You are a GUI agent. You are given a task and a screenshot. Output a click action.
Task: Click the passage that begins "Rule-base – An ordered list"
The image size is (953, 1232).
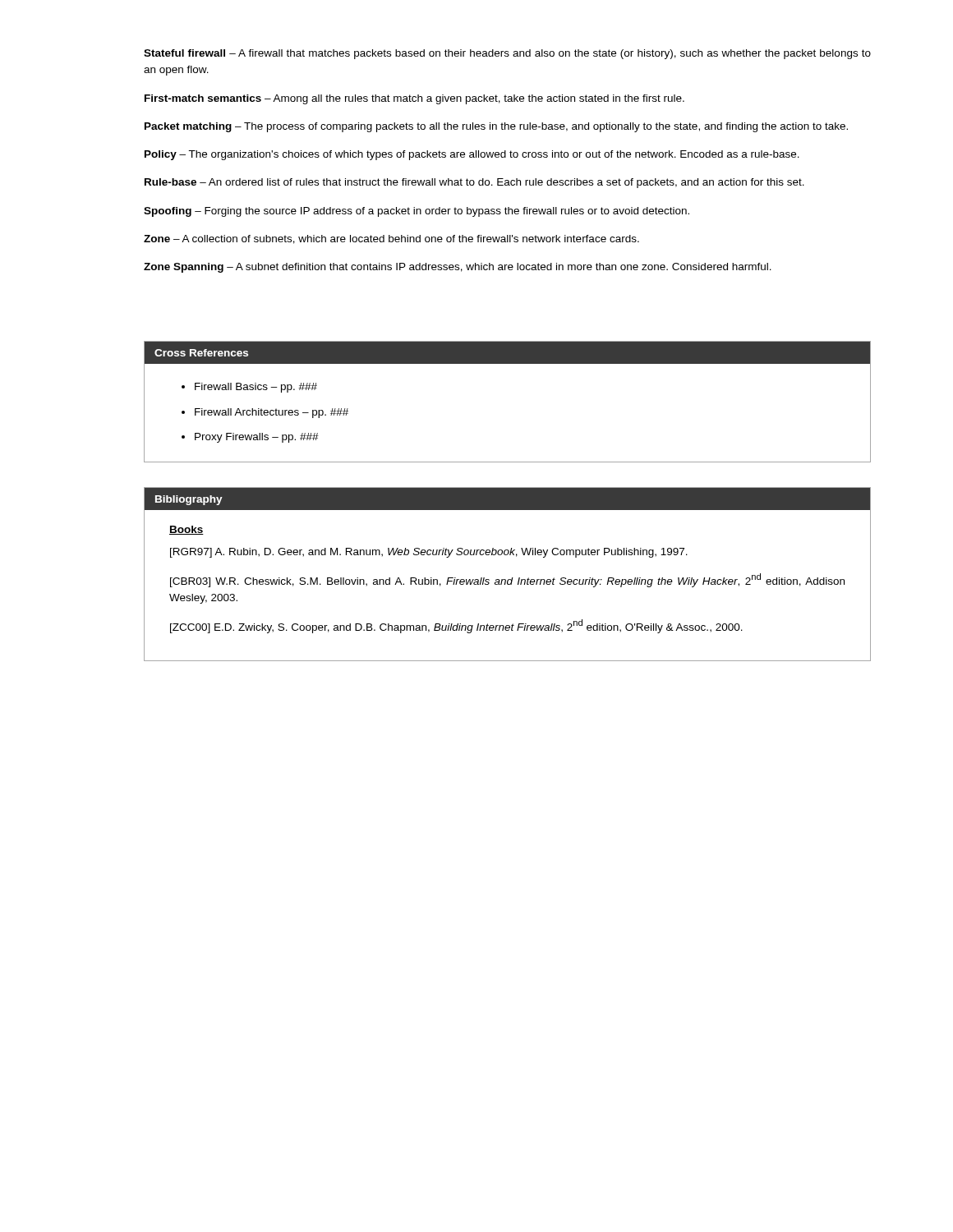(474, 182)
